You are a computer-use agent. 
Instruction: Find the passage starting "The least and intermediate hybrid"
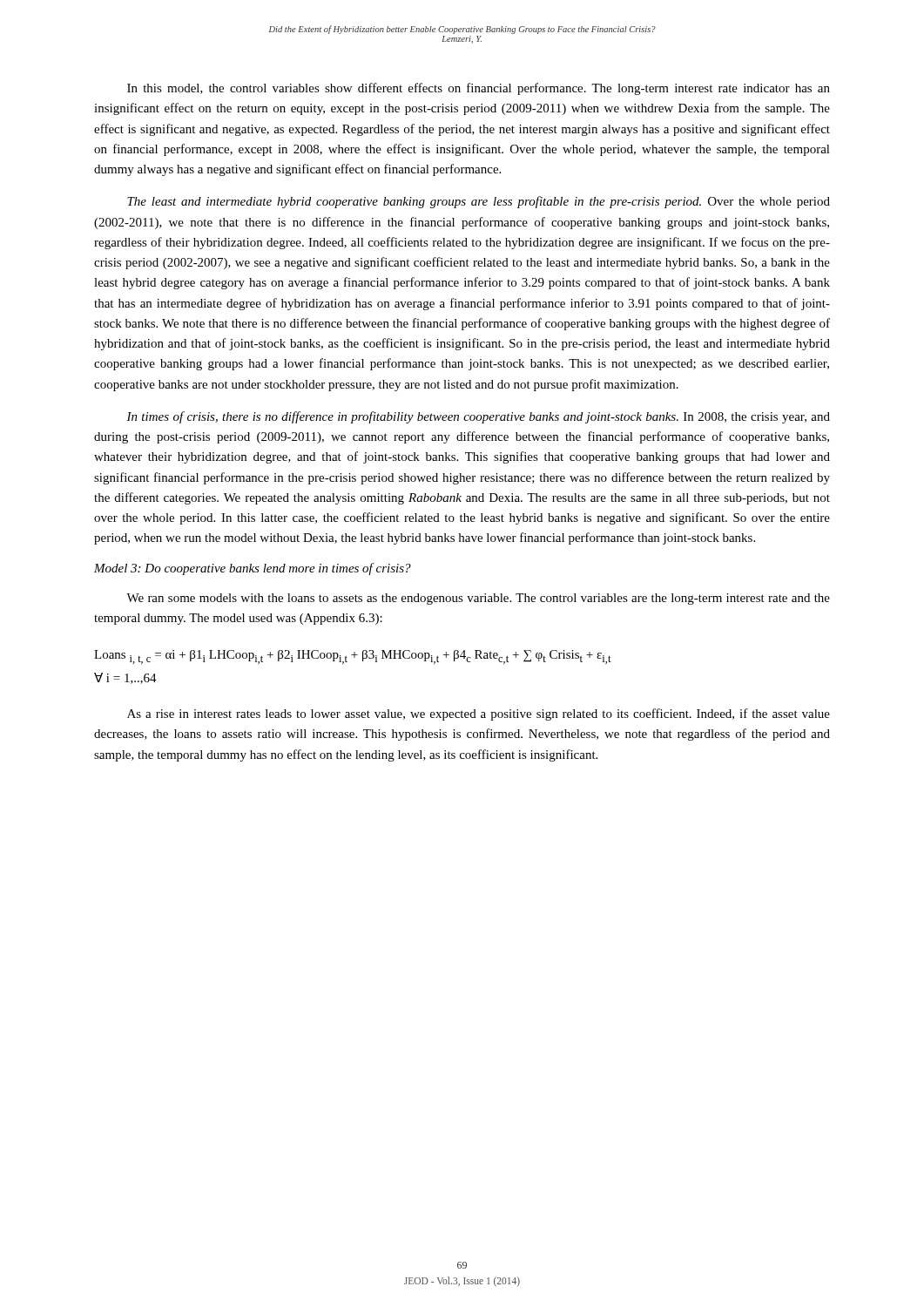click(x=462, y=293)
